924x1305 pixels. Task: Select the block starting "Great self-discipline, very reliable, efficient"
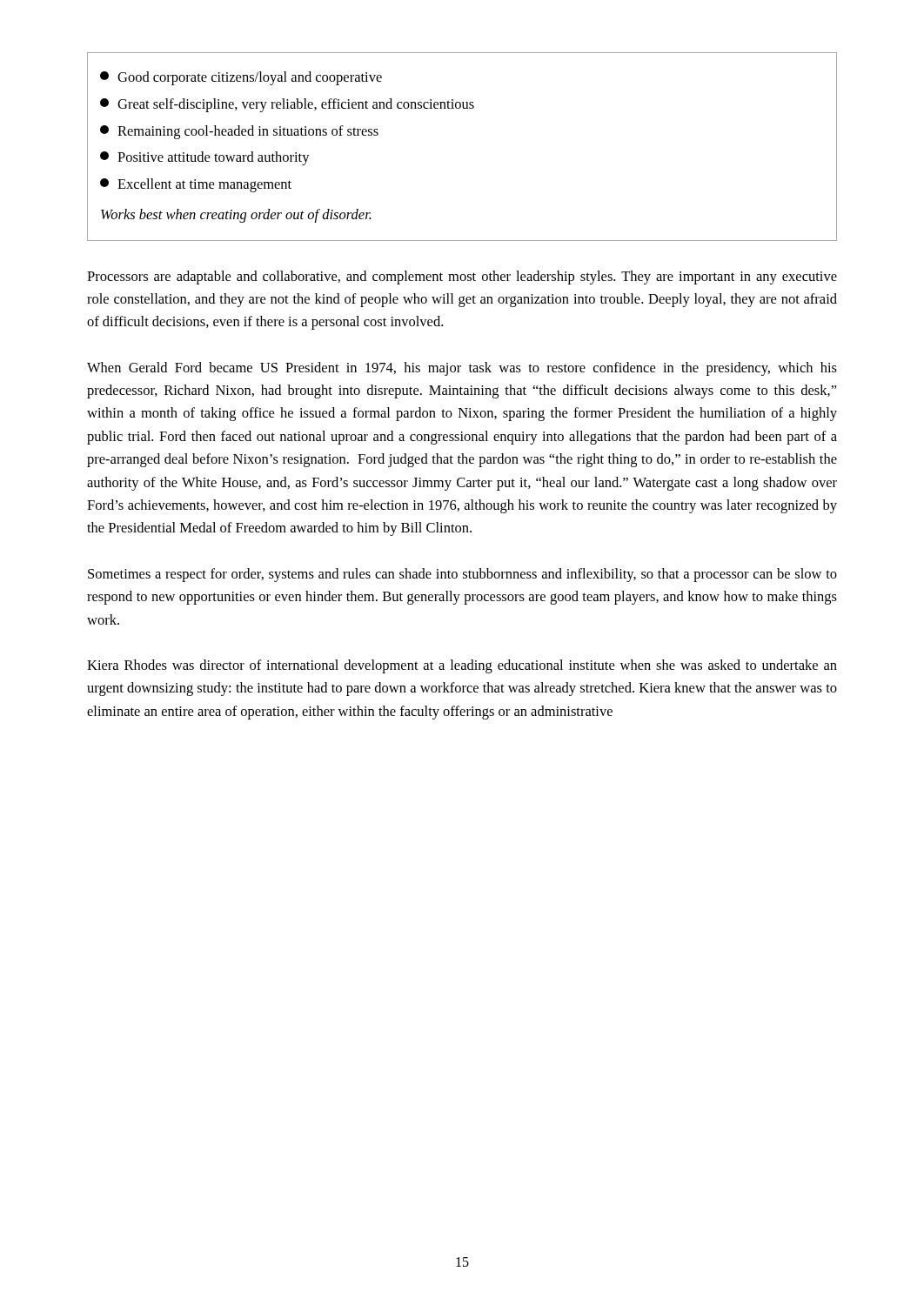pos(287,104)
